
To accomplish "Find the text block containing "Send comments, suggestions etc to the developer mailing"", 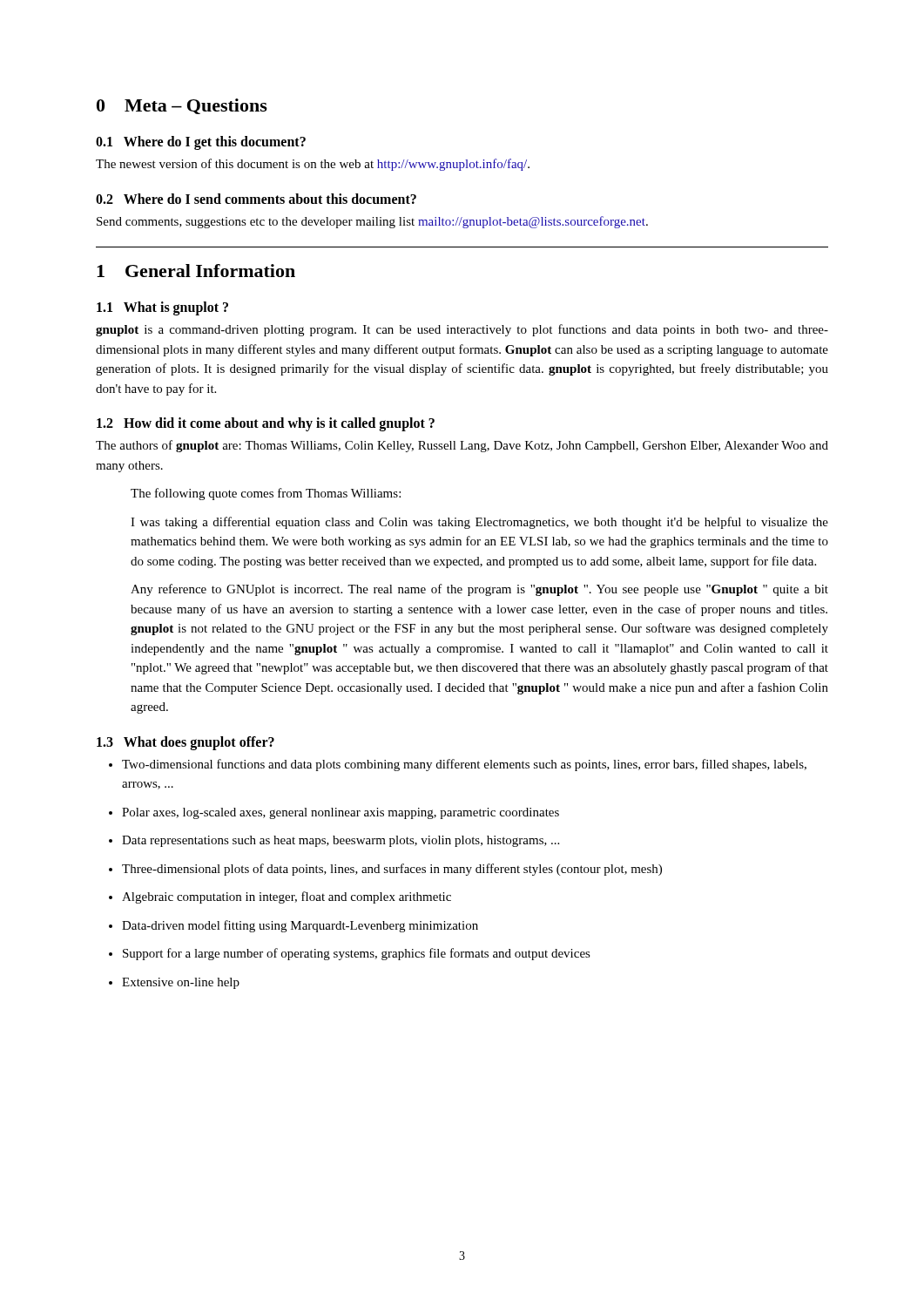I will tap(462, 221).
